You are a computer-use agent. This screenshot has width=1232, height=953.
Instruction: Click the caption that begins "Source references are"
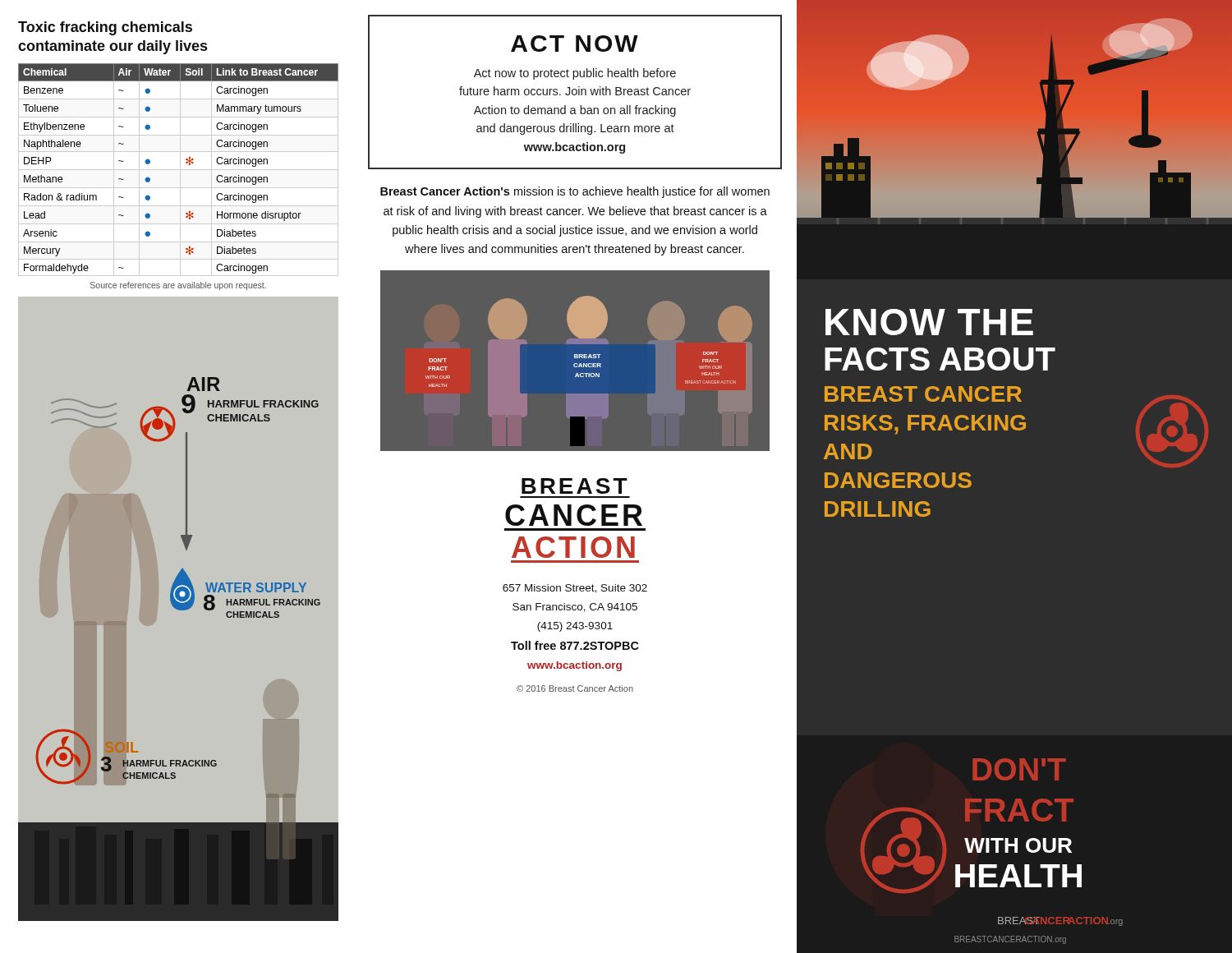coord(178,285)
